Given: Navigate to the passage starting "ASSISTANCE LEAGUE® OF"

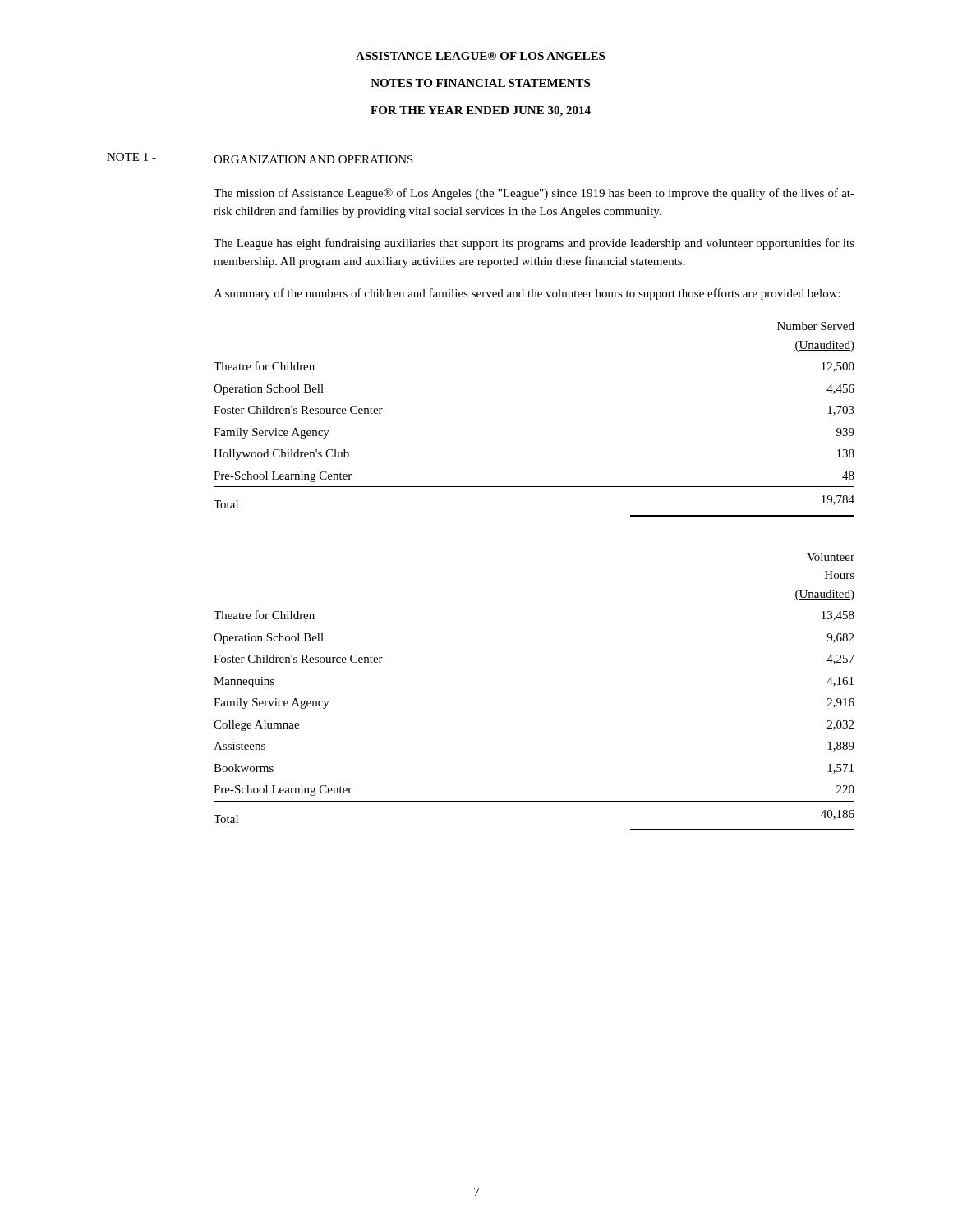Looking at the screenshot, I should click(x=481, y=56).
